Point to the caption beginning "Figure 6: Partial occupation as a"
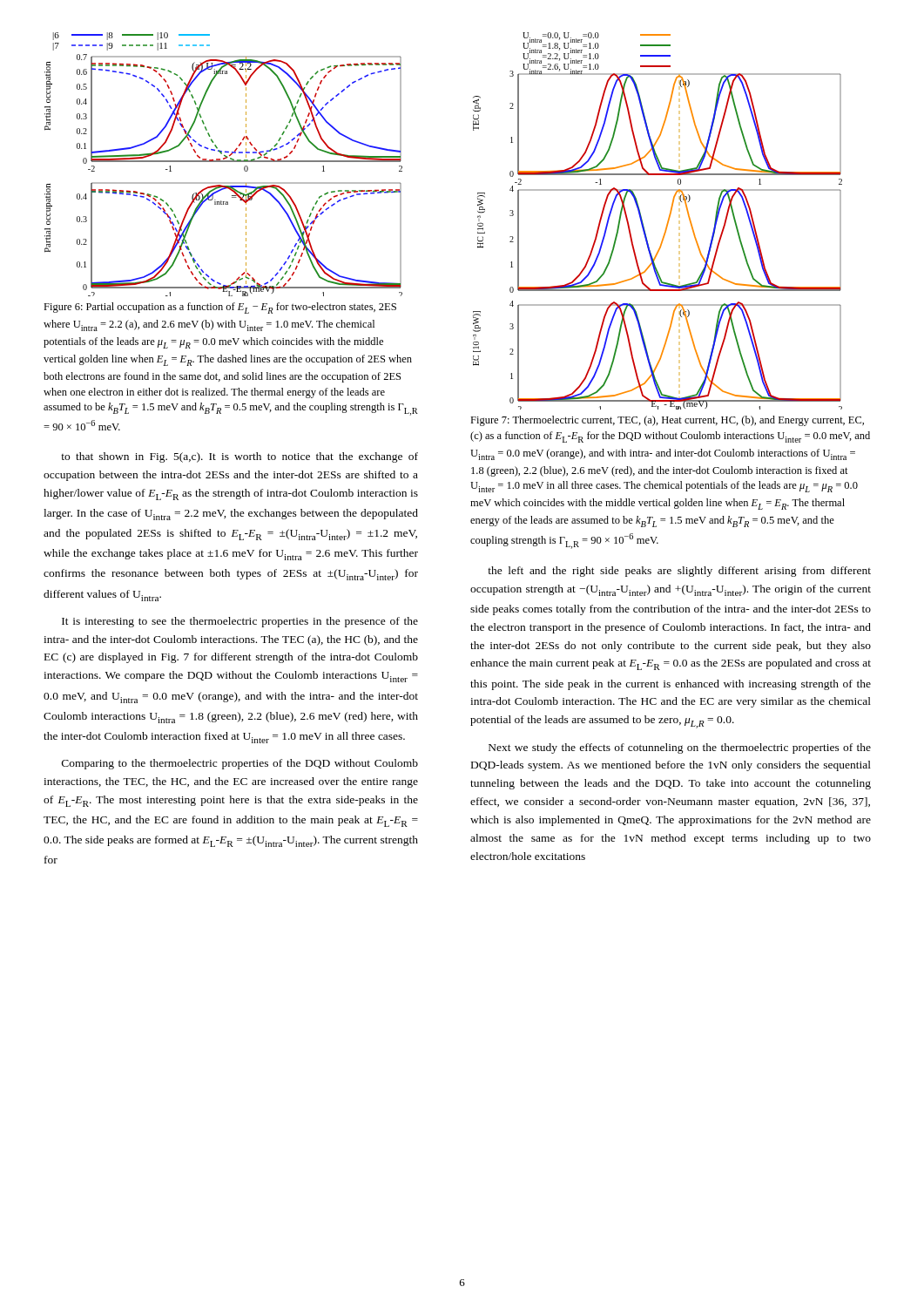The width and height of the screenshot is (924, 1307). coord(231,367)
